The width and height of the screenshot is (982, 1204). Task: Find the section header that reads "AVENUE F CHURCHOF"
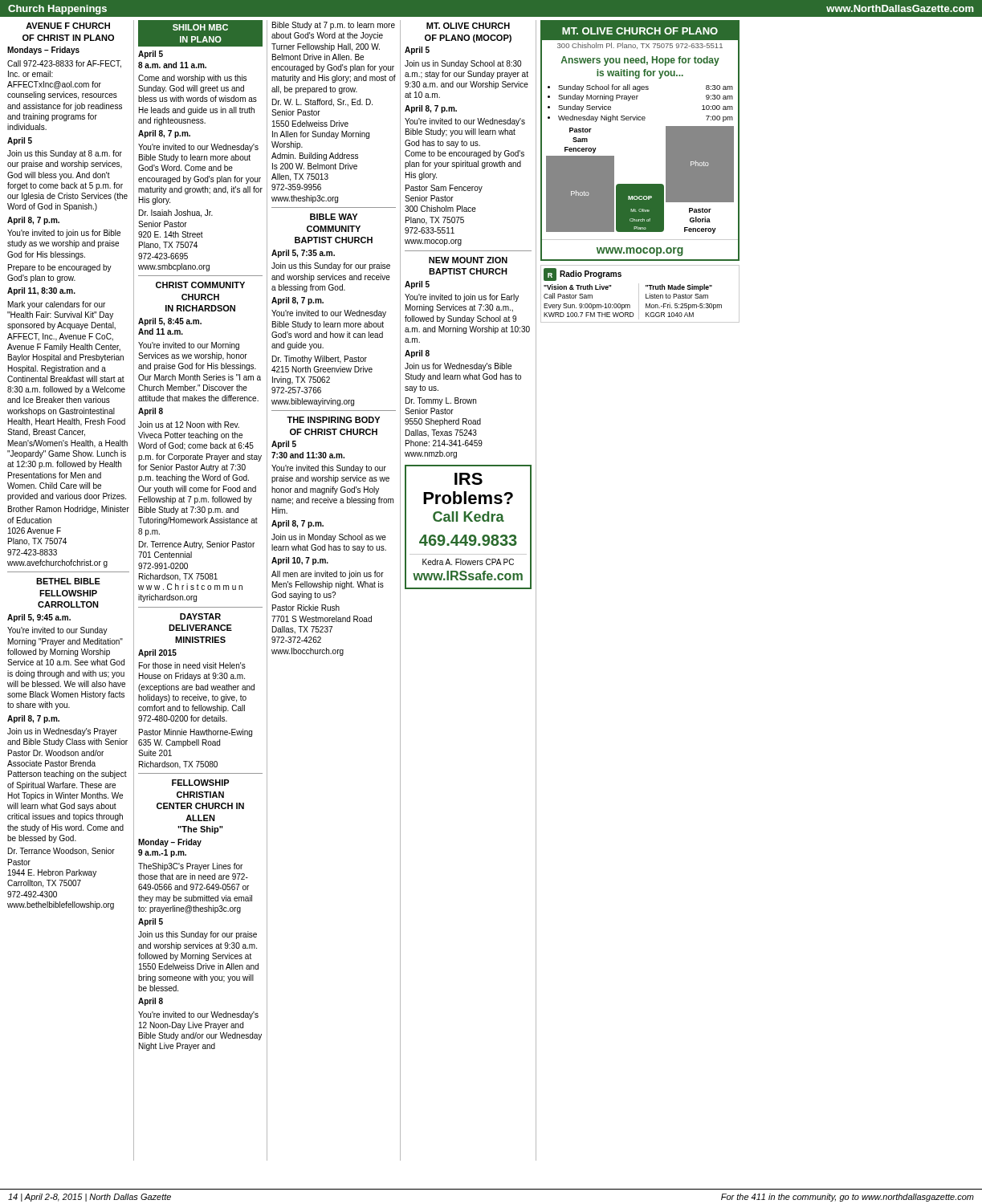tap(68, 32)
